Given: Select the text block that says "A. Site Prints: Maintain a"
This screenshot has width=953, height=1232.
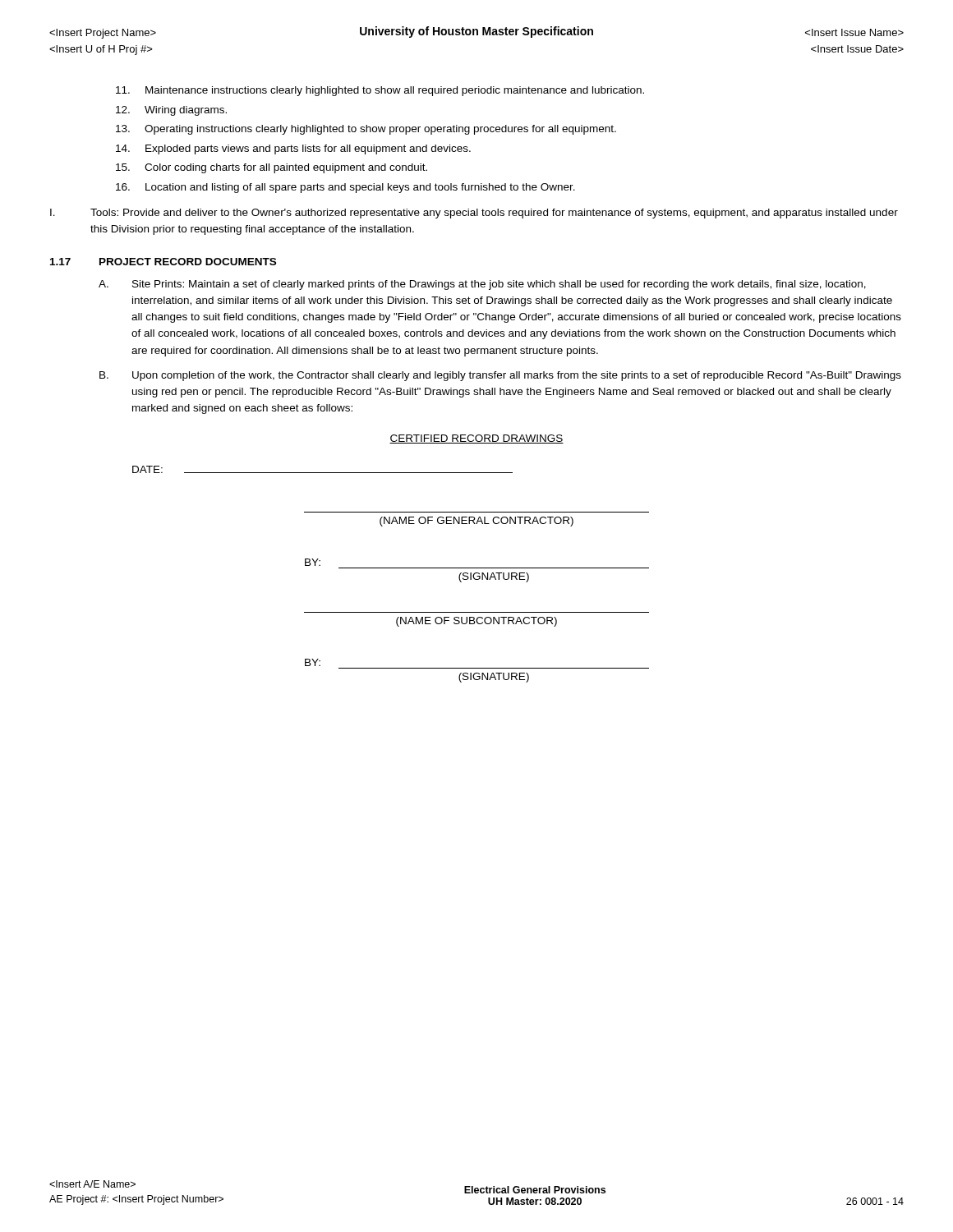Looking at the screenshot, I should (x=501, y=317).
